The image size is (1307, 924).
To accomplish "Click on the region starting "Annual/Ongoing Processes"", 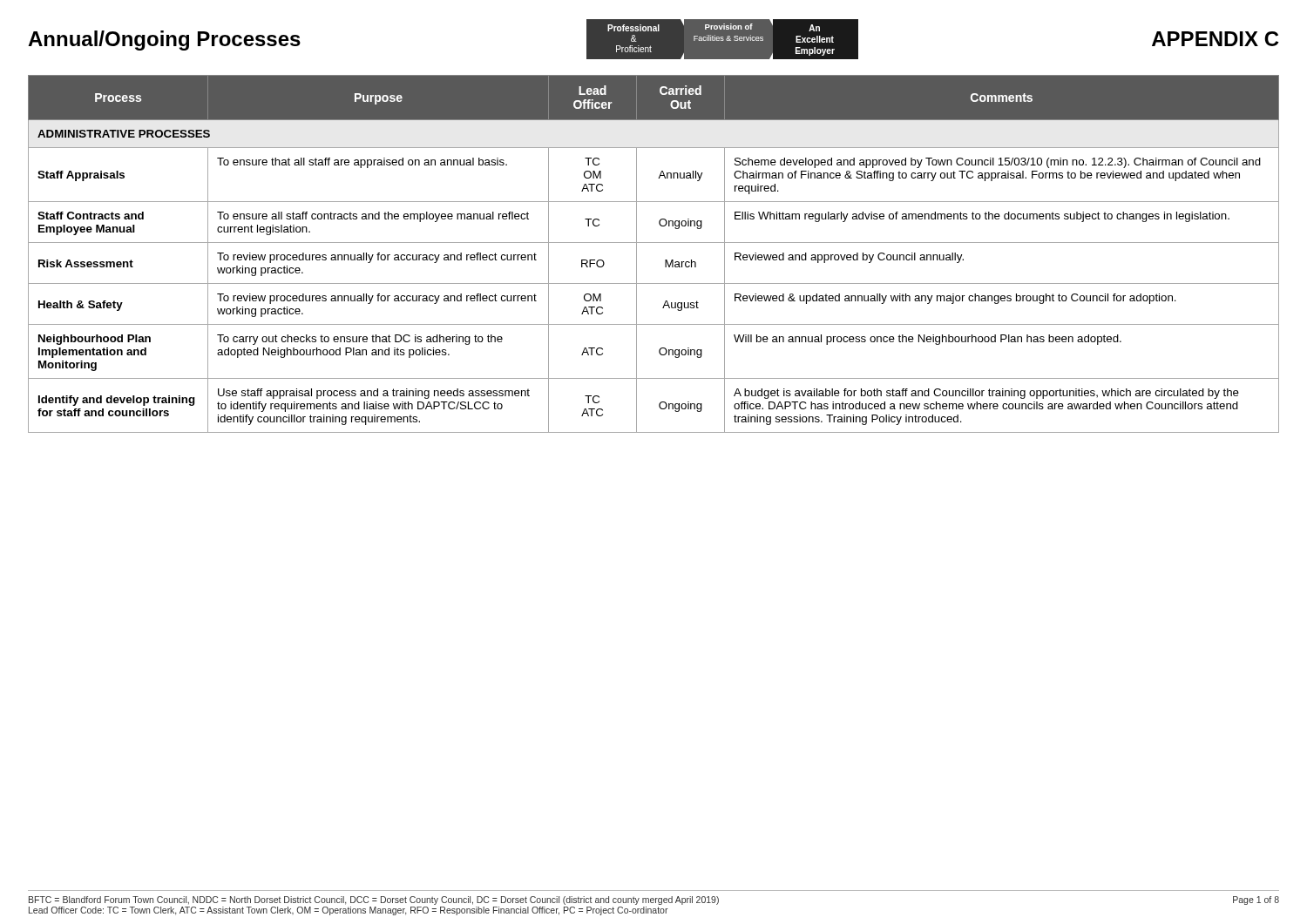I will click(x=164, y=39).
